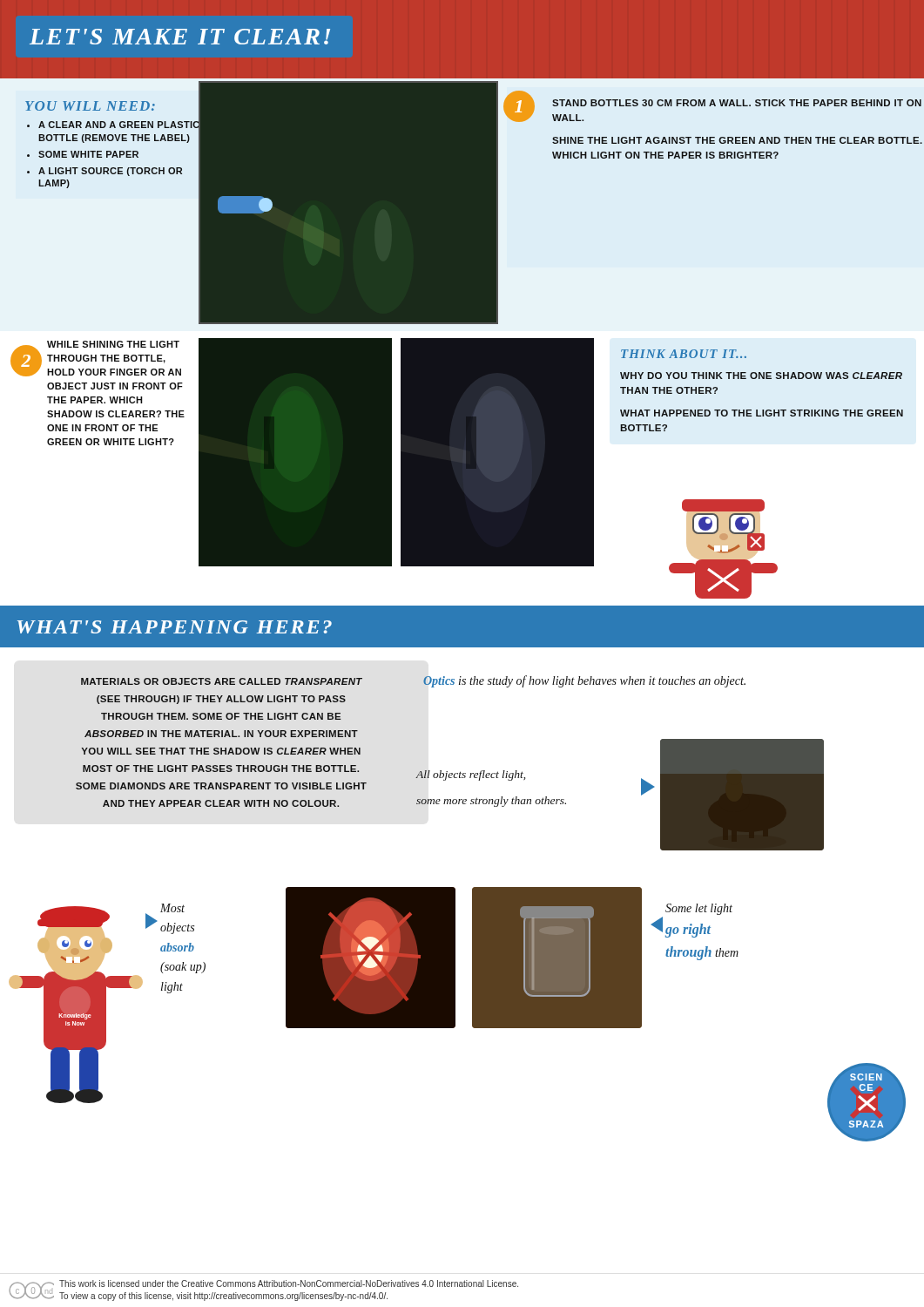Navigate to the text block starting "WHILE SHINING THE LIGHT THROUGH THE"
The image size is (924, 1307).
pos(116,393)
